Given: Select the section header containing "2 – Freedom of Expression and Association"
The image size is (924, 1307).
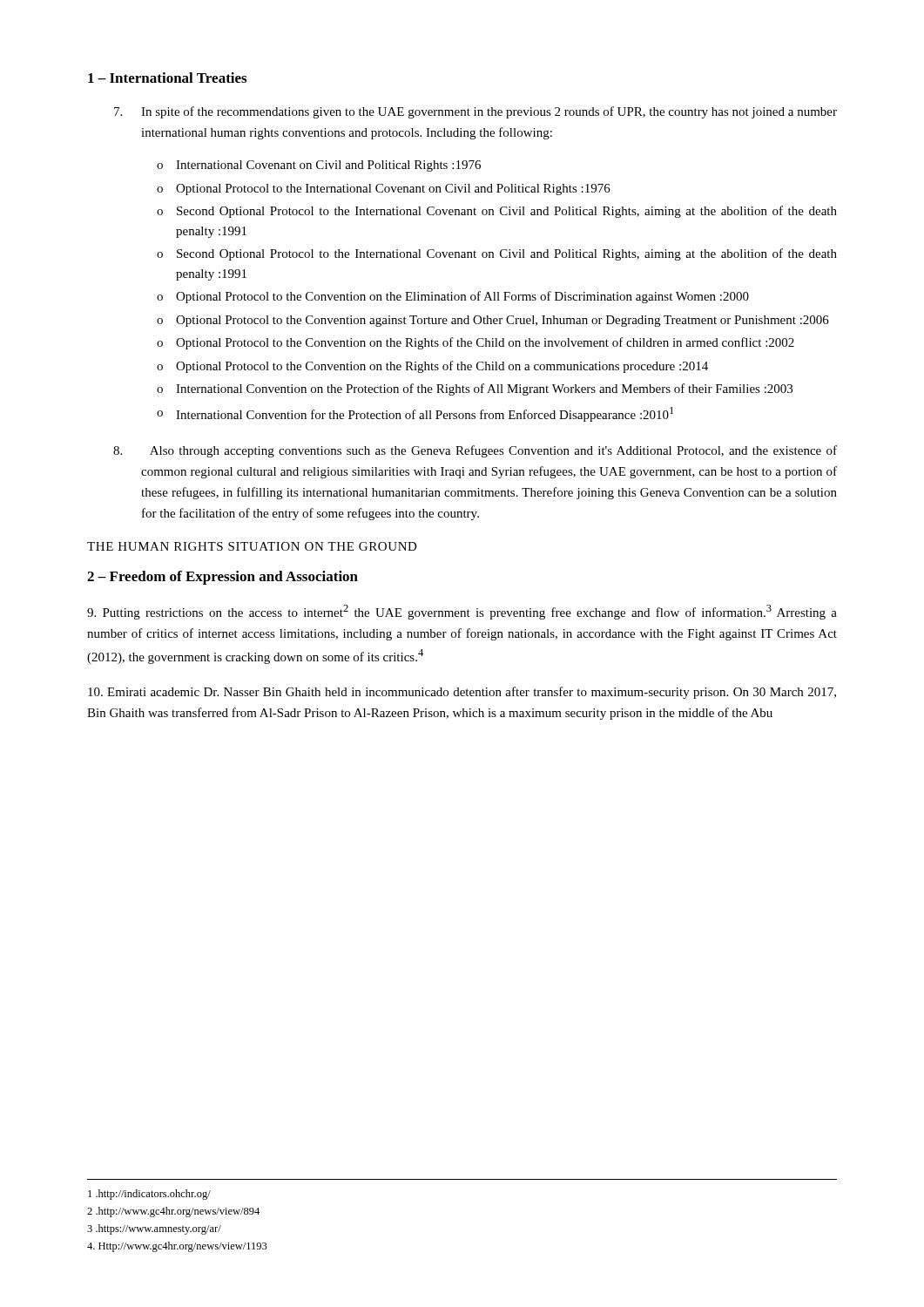Looking at the screenshot, I should click(223, 576).
